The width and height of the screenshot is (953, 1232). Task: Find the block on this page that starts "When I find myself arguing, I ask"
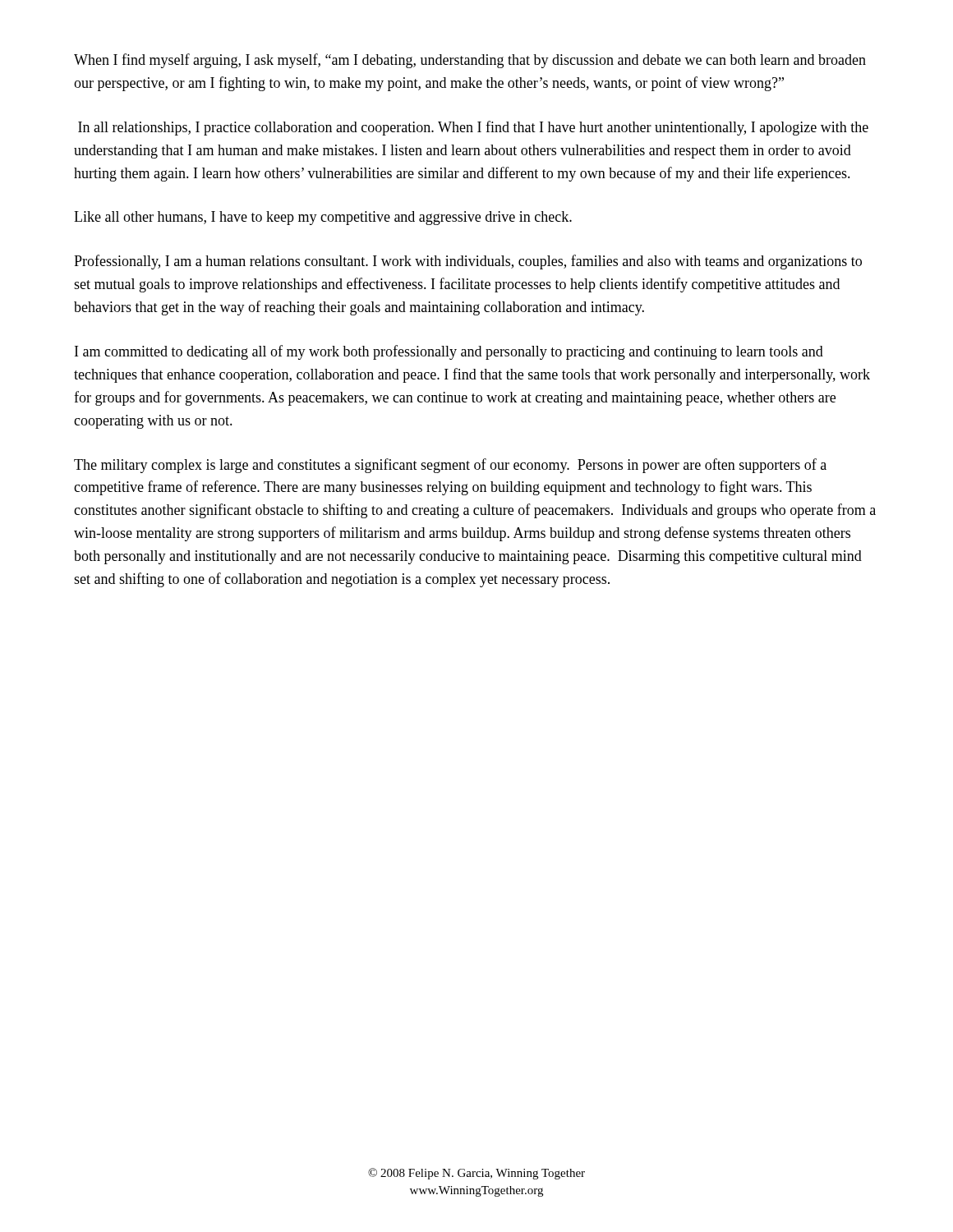[x=470, y=71]
